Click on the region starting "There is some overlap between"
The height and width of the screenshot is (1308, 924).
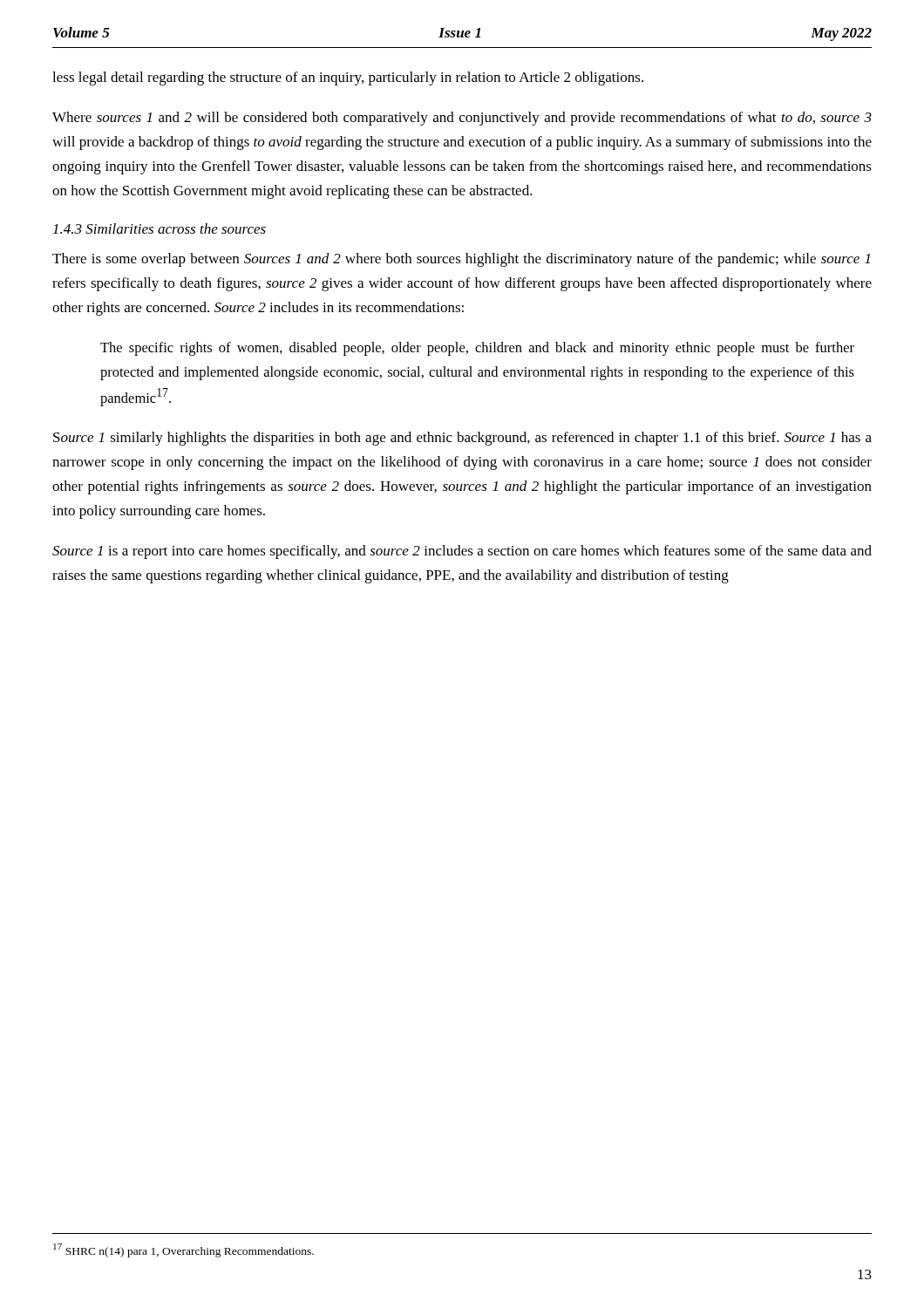tap(462, 283)
